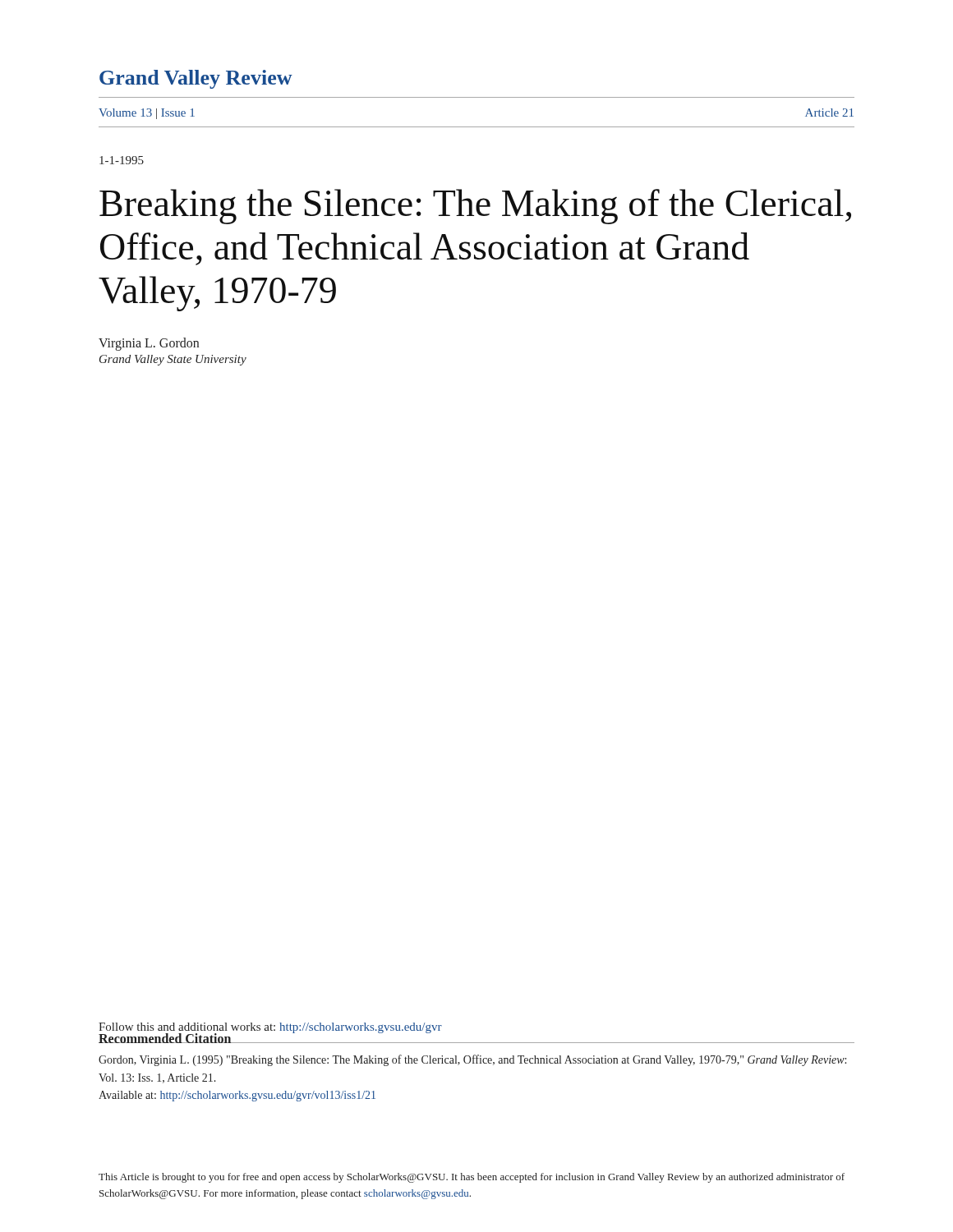This screenshot has width=953, height=1232.
Task: Locate the block starting "Grand Valley Review"
Action: click(196, 79)
